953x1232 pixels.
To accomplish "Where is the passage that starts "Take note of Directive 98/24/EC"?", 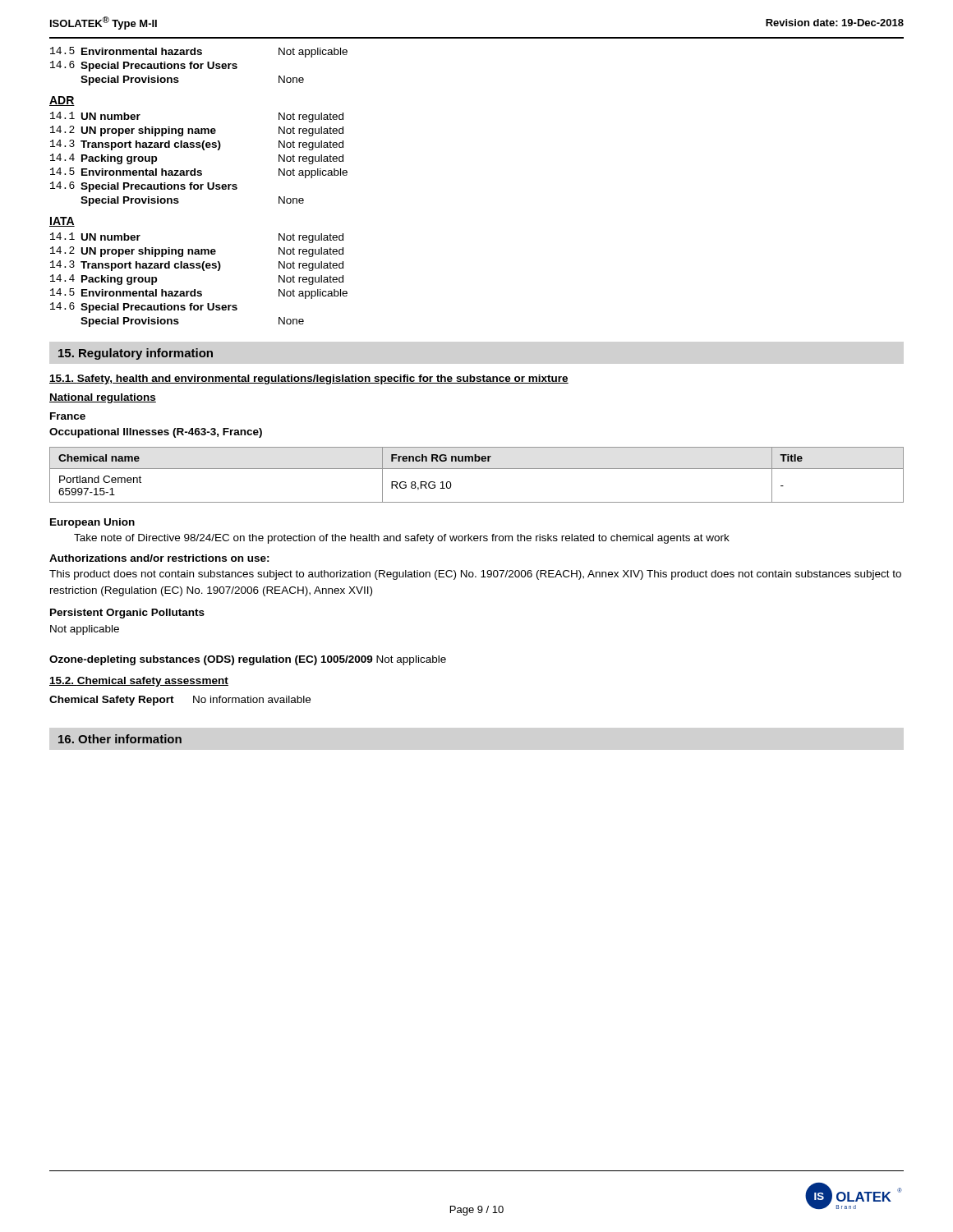I will click(x=402, y=537).
